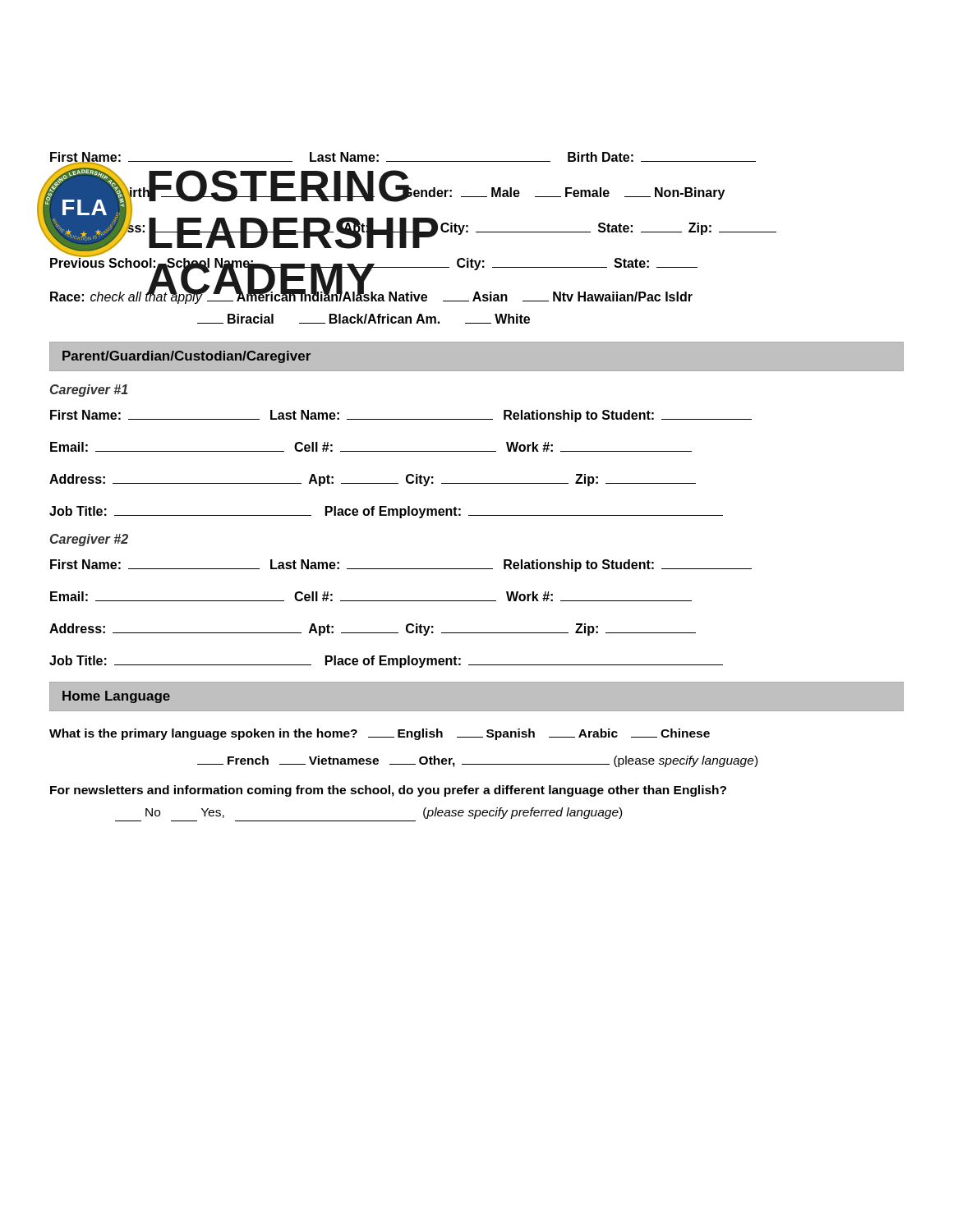Viewport: 953px width, 1232px height.
Task: Point to the passage starting "Race: check all that"
Action: (476, 307)
